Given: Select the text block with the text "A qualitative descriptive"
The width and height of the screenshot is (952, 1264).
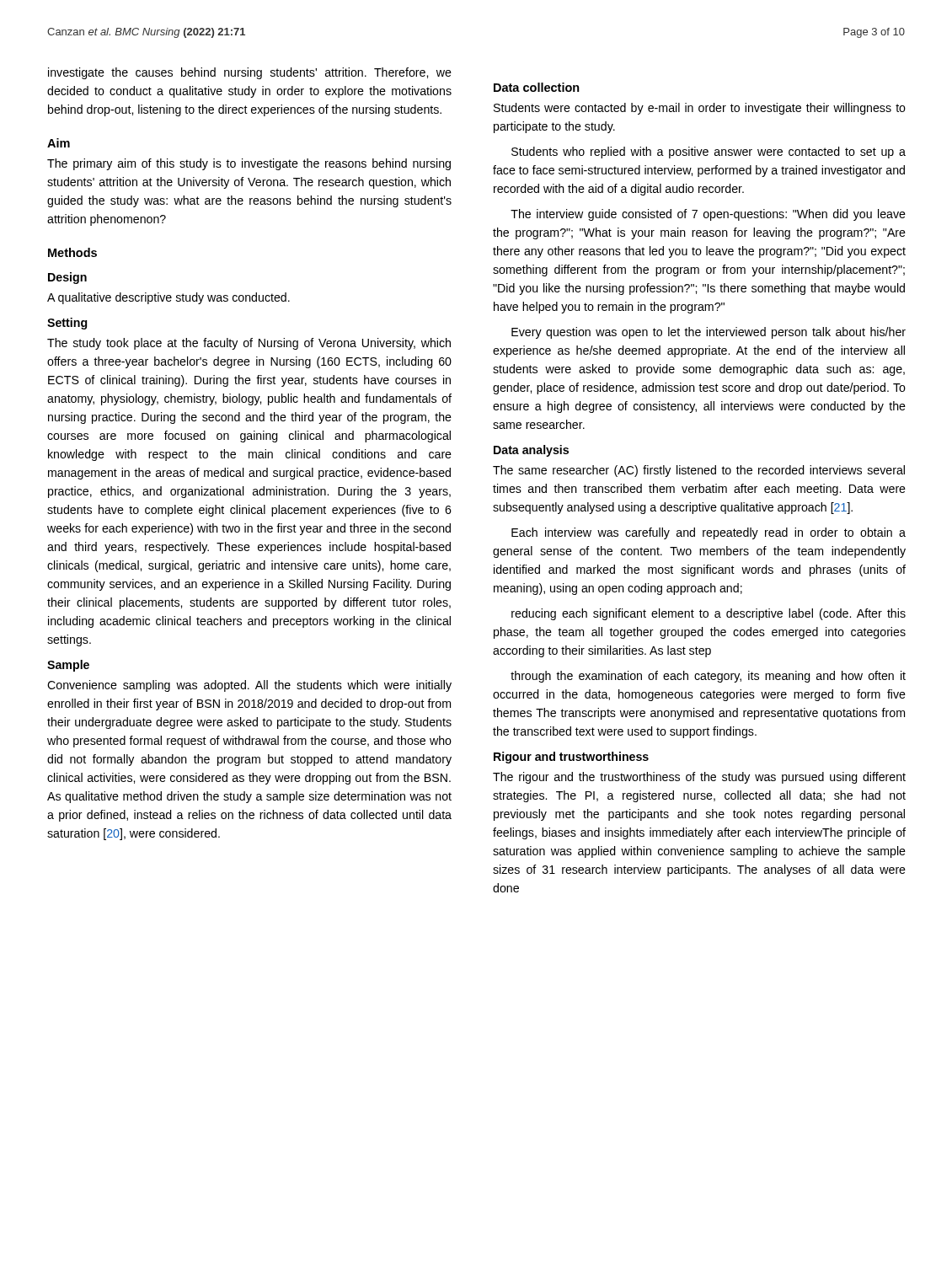Looking at the screenshot, I should 249,297.
